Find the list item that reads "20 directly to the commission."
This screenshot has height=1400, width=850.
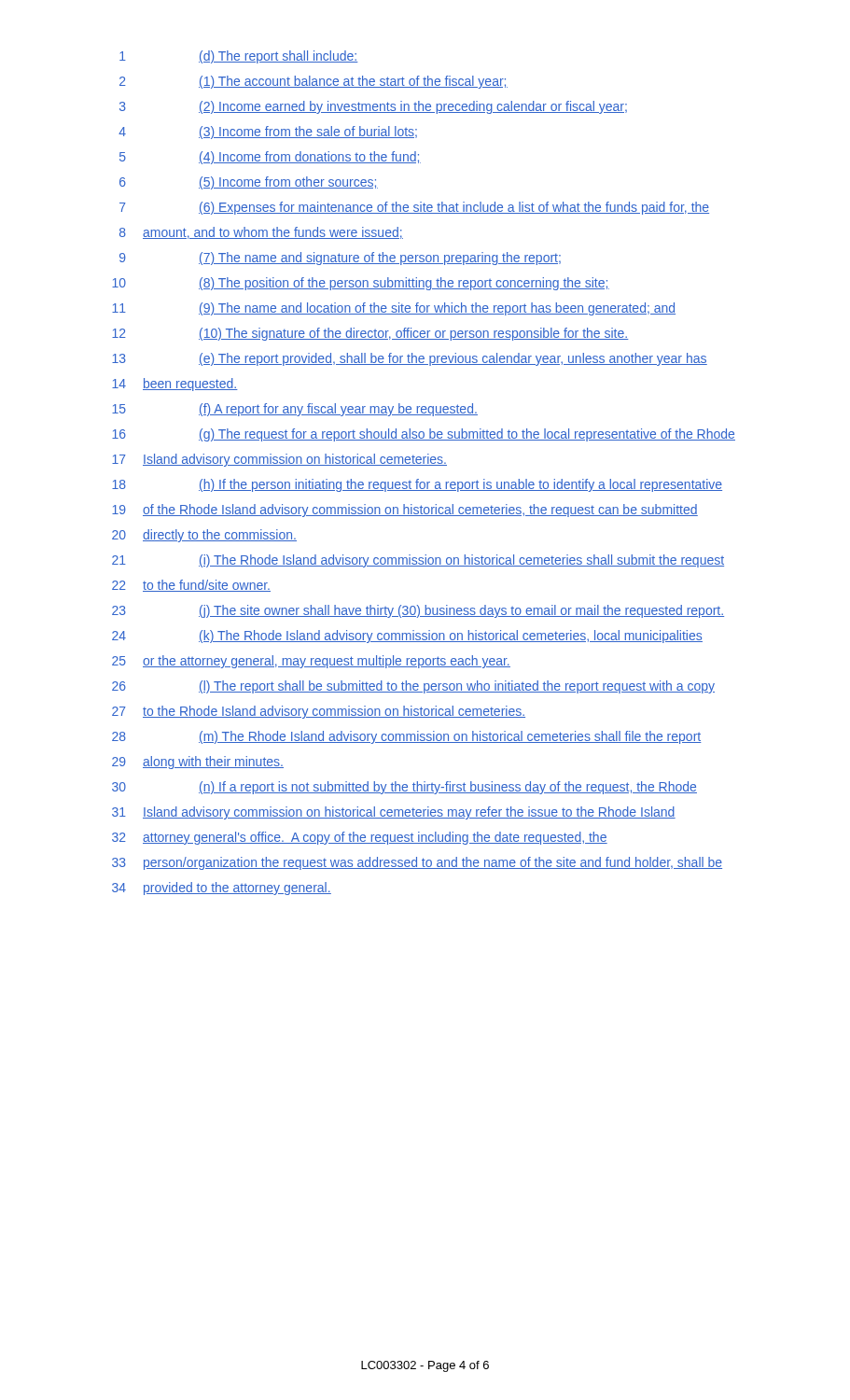(204, 536)
